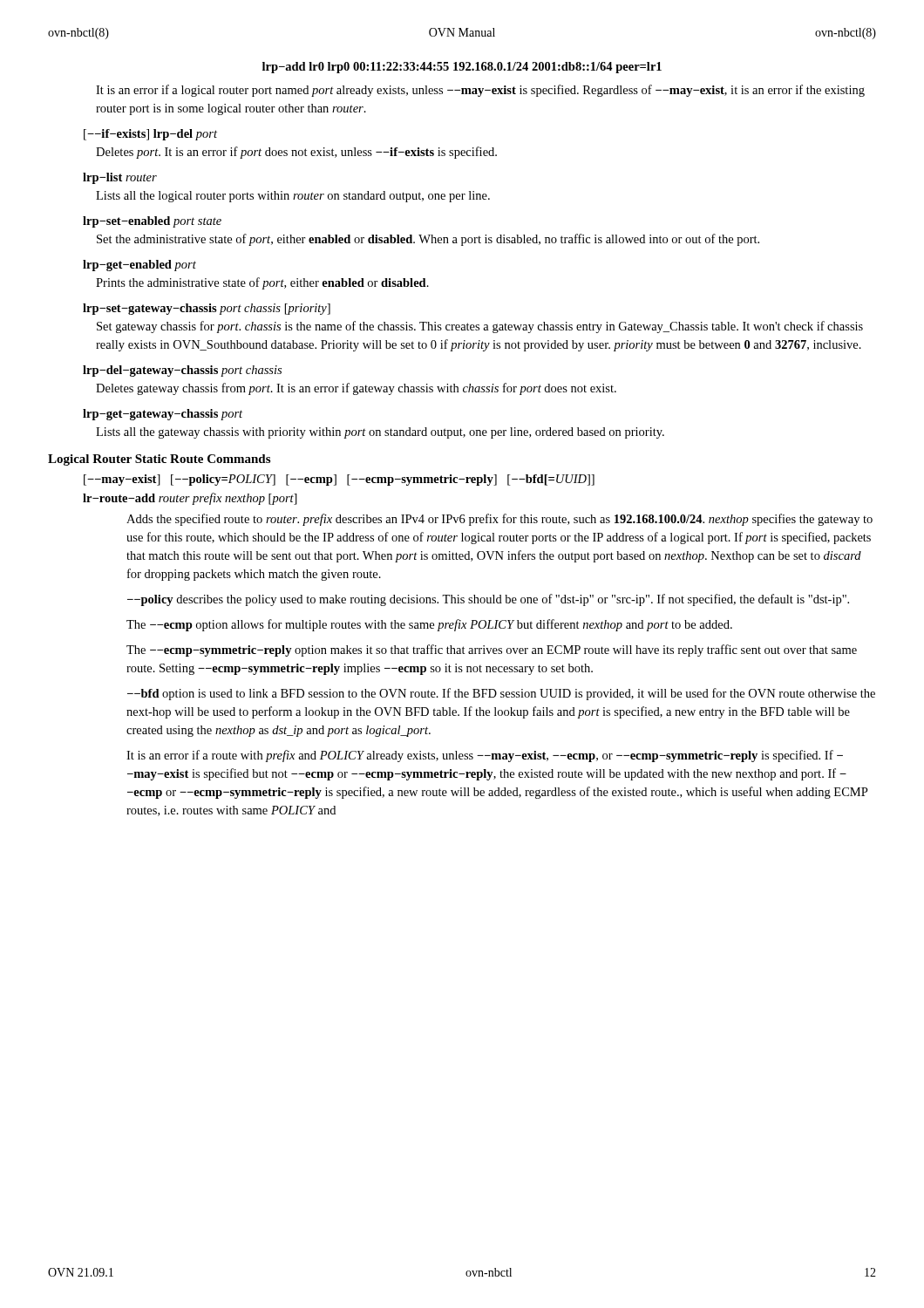Find the text block that says "−−bfd option is used to link a BFD"
Screen dimensions: 1308x924
point(501,712)
